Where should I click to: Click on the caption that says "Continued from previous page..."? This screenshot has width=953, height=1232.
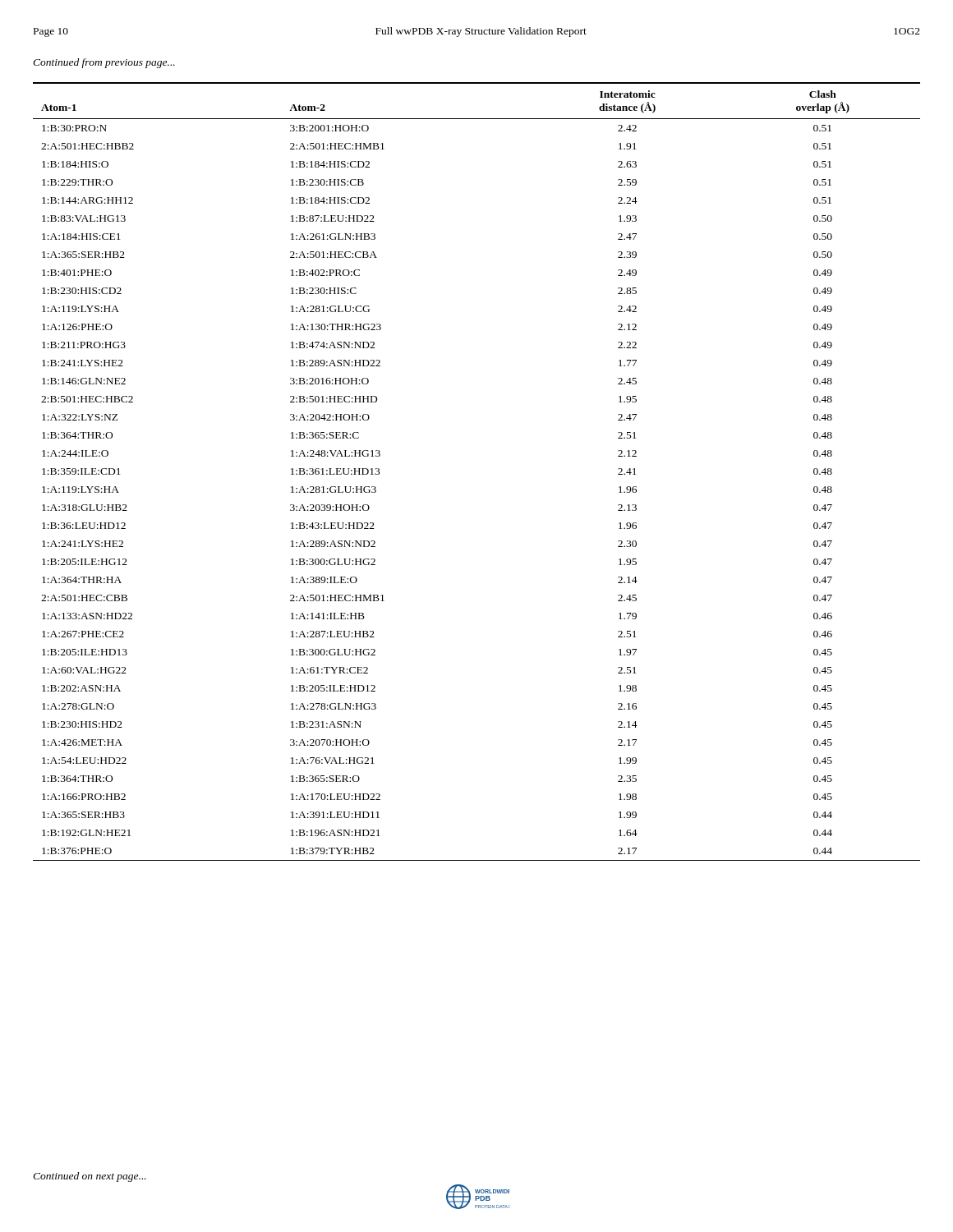tap(104, 62)
